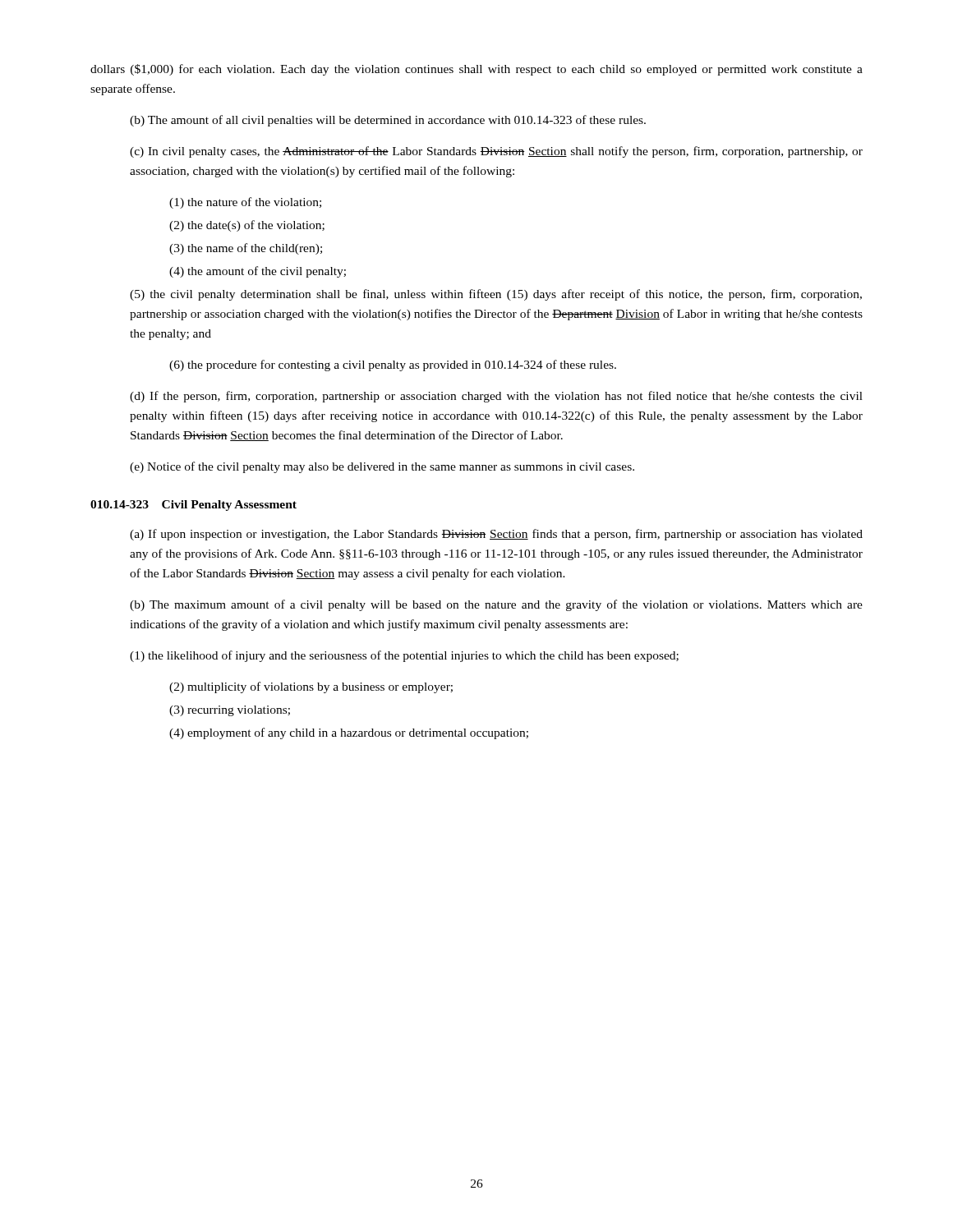
Task: Click the passage that begins "(4) employment of any"
Action: tap(516, 733)
